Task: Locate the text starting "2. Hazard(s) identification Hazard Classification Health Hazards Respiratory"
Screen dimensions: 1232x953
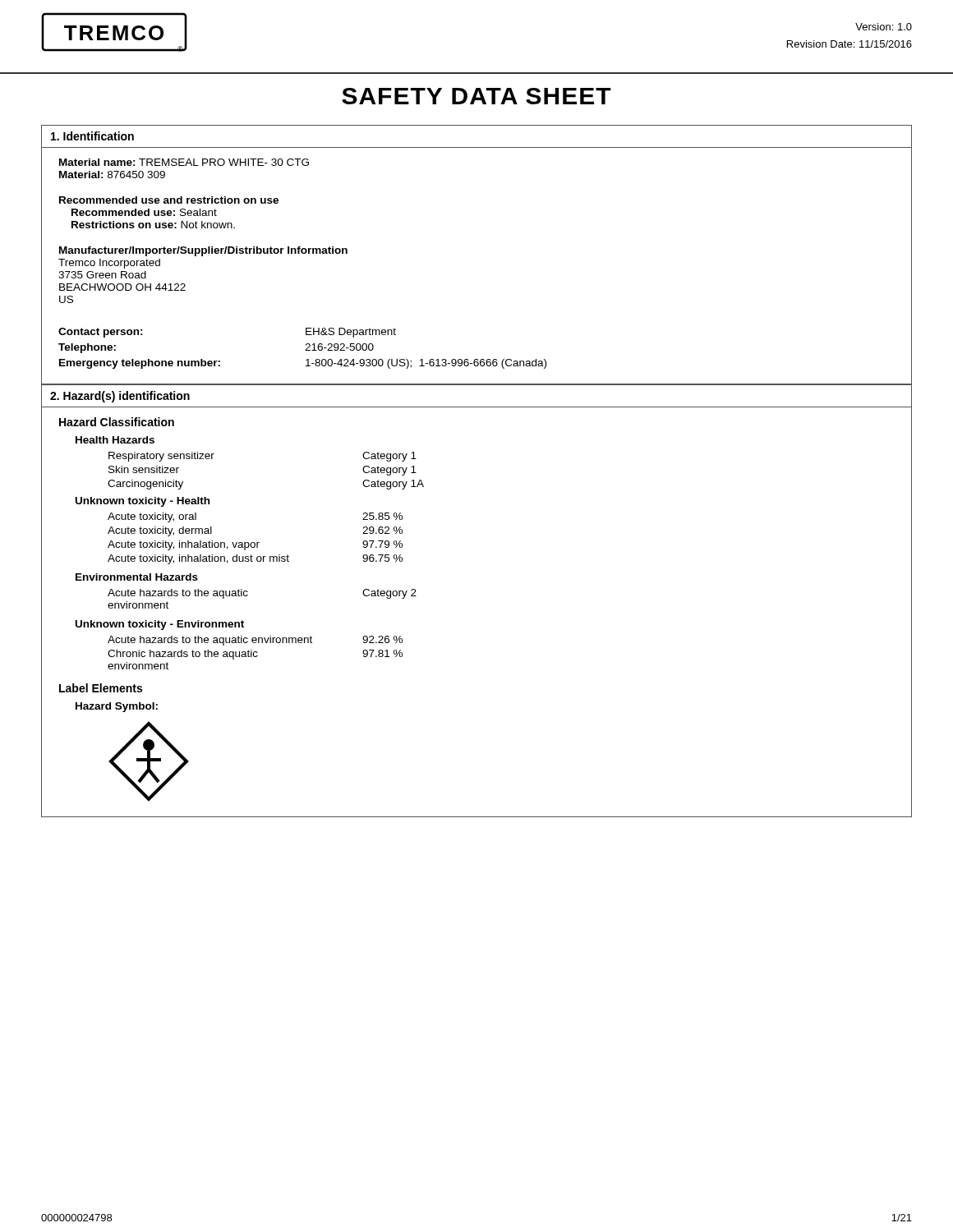Action: point(120,397)
